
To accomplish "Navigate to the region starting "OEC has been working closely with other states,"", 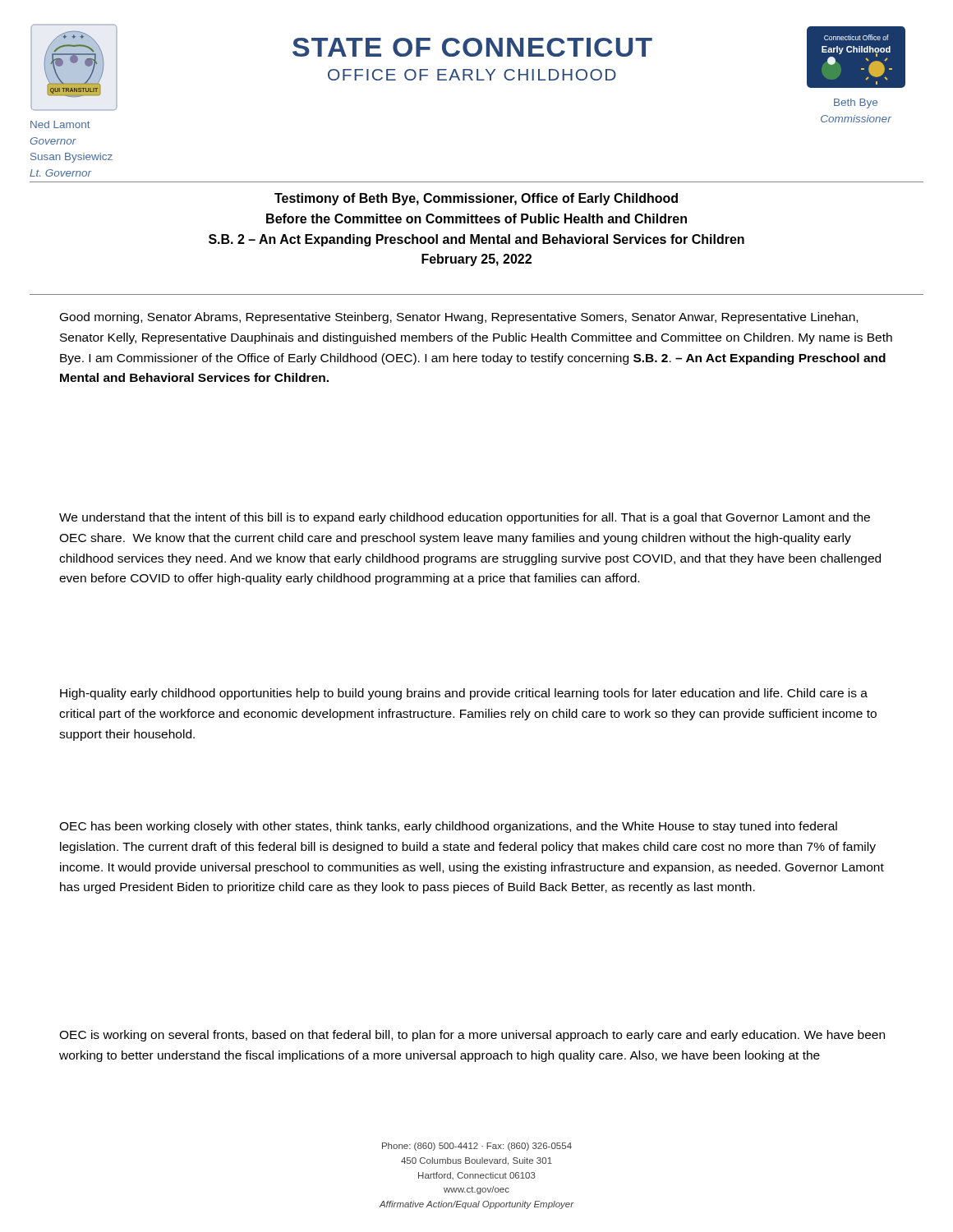I will tap(471, 856).
